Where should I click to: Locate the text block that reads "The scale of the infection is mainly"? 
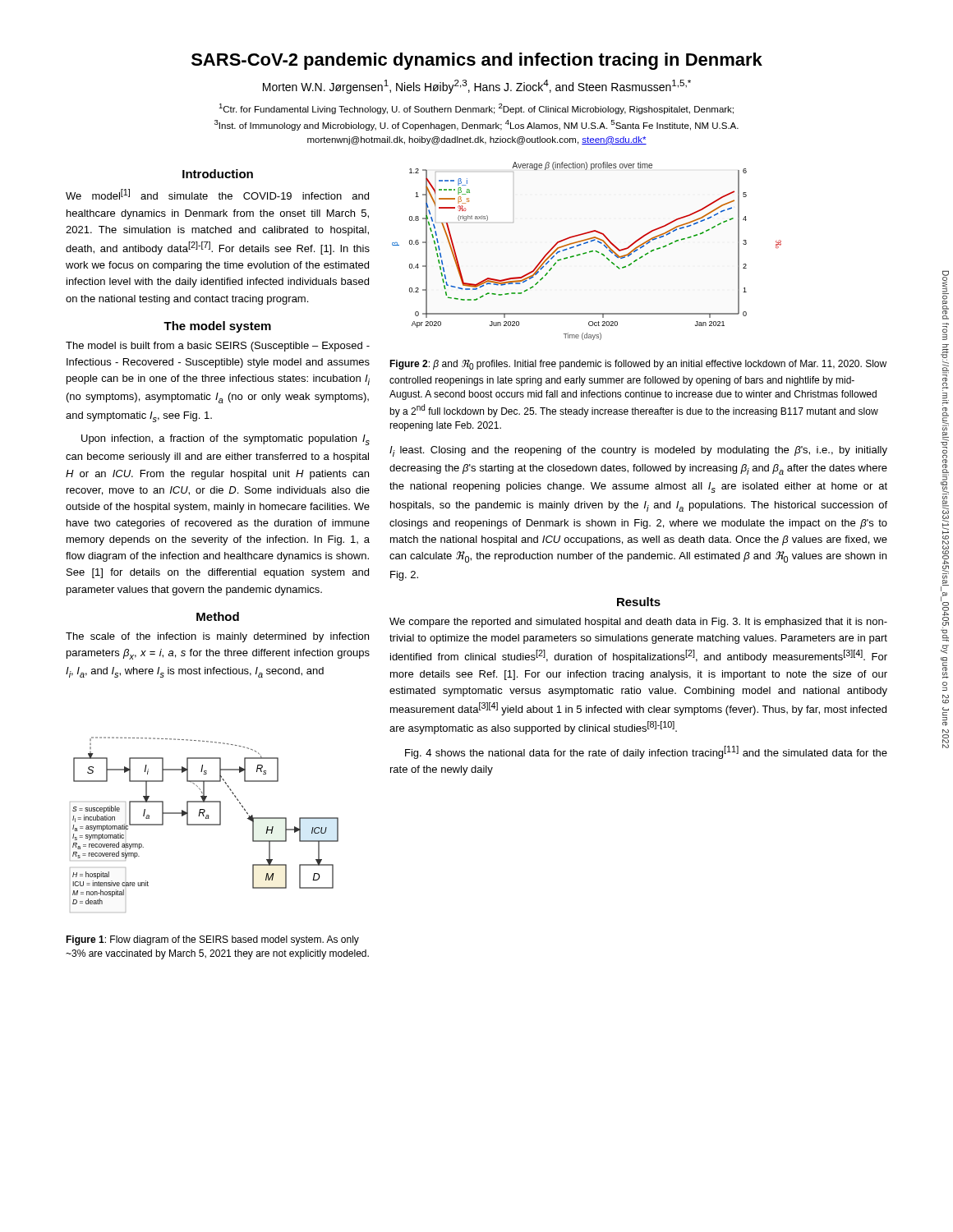click(x=218, y=654)
